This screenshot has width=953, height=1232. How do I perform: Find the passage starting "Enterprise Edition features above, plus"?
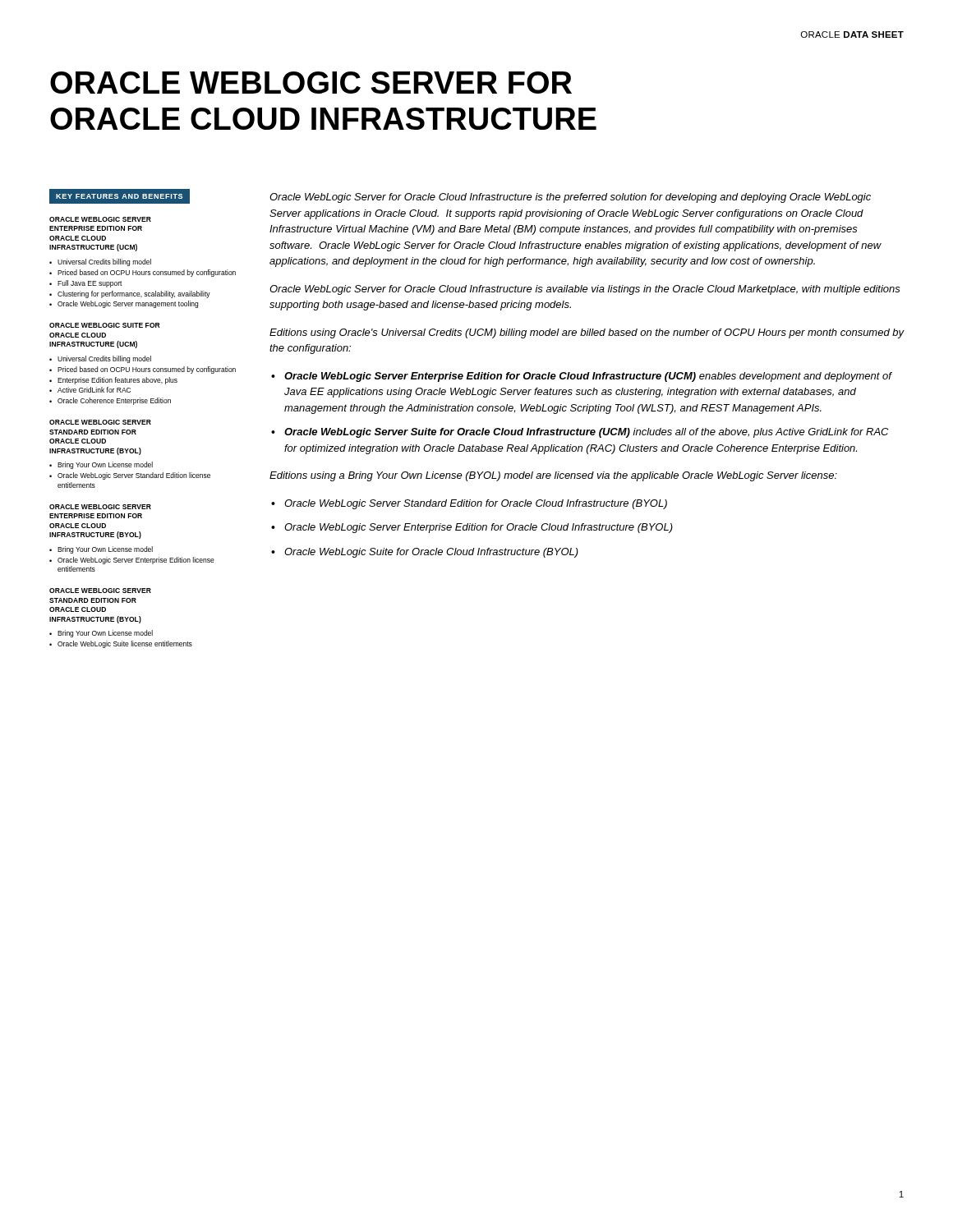[x=117, y=380]
